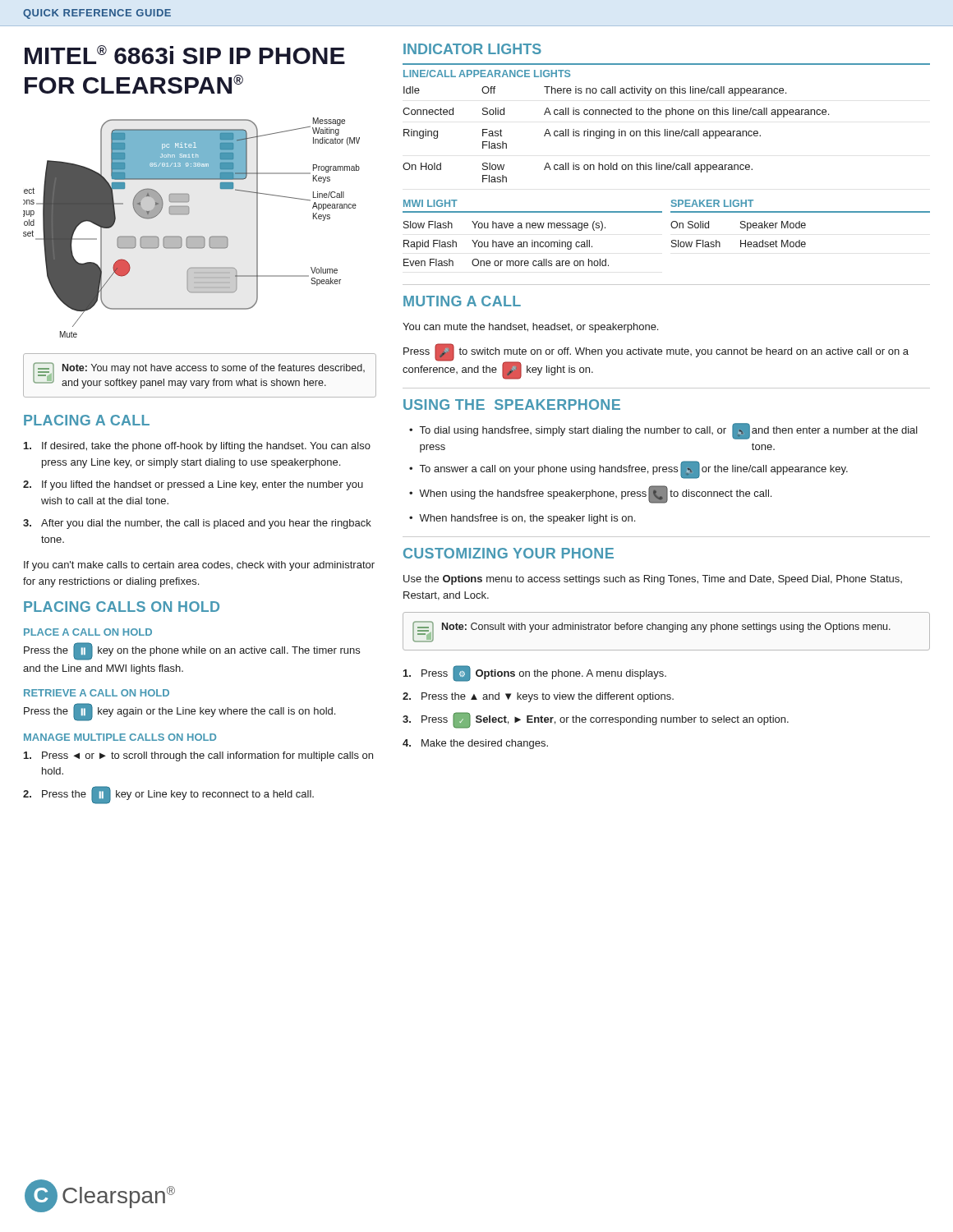Select the list item that says "2. If you lifted the handset or pressed"
The height and width of the screenshot is (1232, 953).
(x=200, y=493)
